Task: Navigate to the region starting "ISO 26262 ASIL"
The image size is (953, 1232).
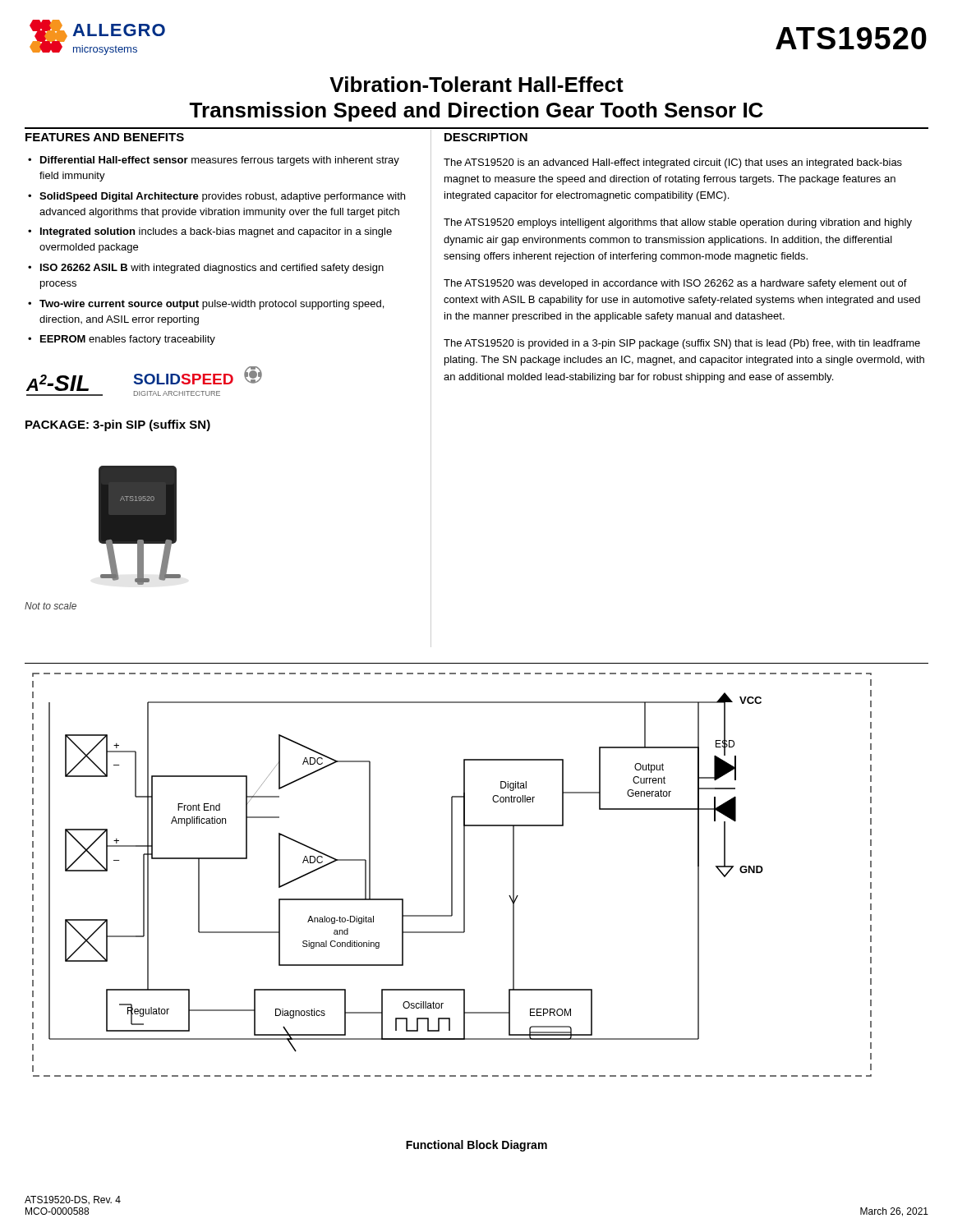Action: (x=212, y=275)
